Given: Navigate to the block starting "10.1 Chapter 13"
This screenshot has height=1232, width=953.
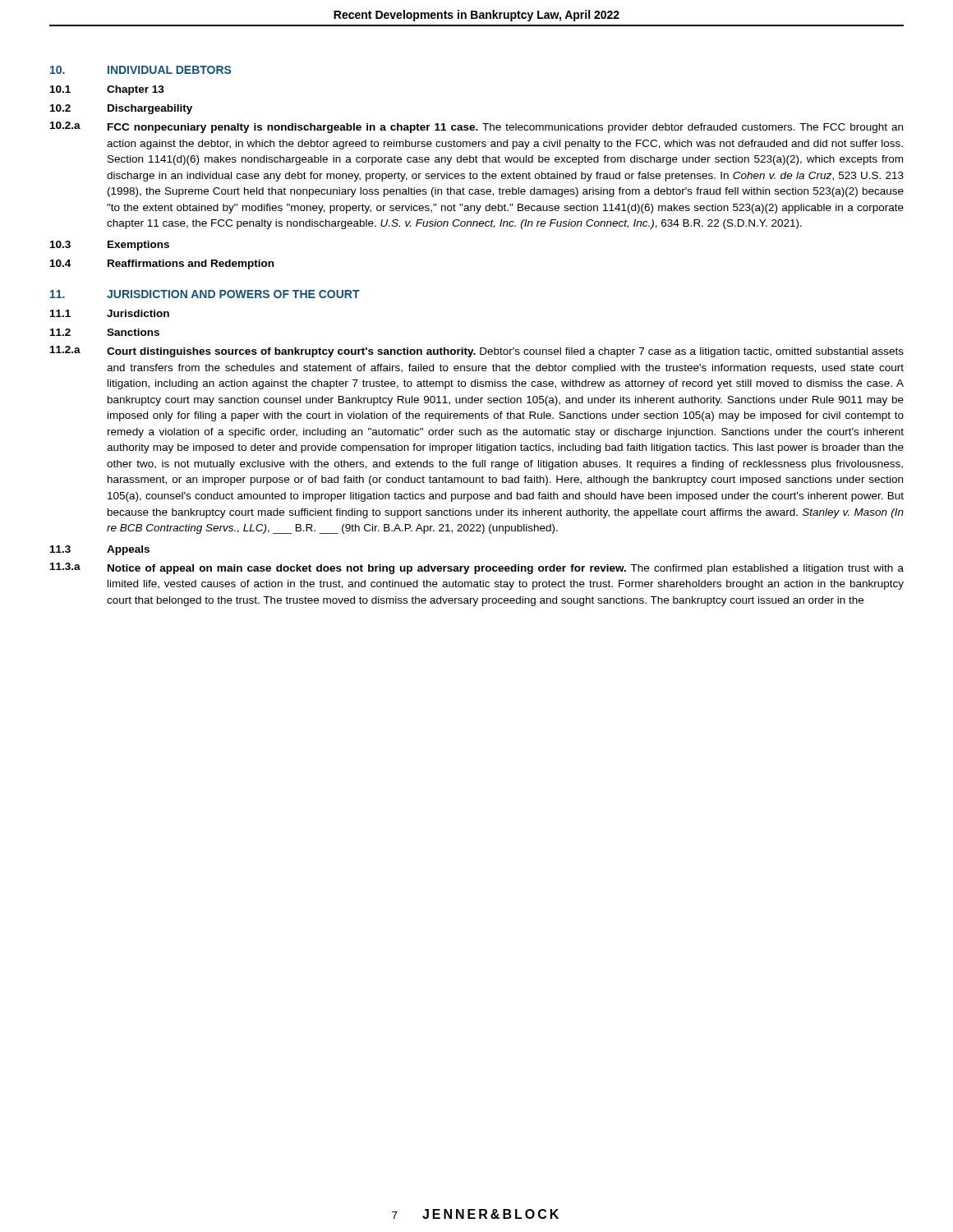Looking at the screenshot, I should pyautogui.click(x=107, y=90).
